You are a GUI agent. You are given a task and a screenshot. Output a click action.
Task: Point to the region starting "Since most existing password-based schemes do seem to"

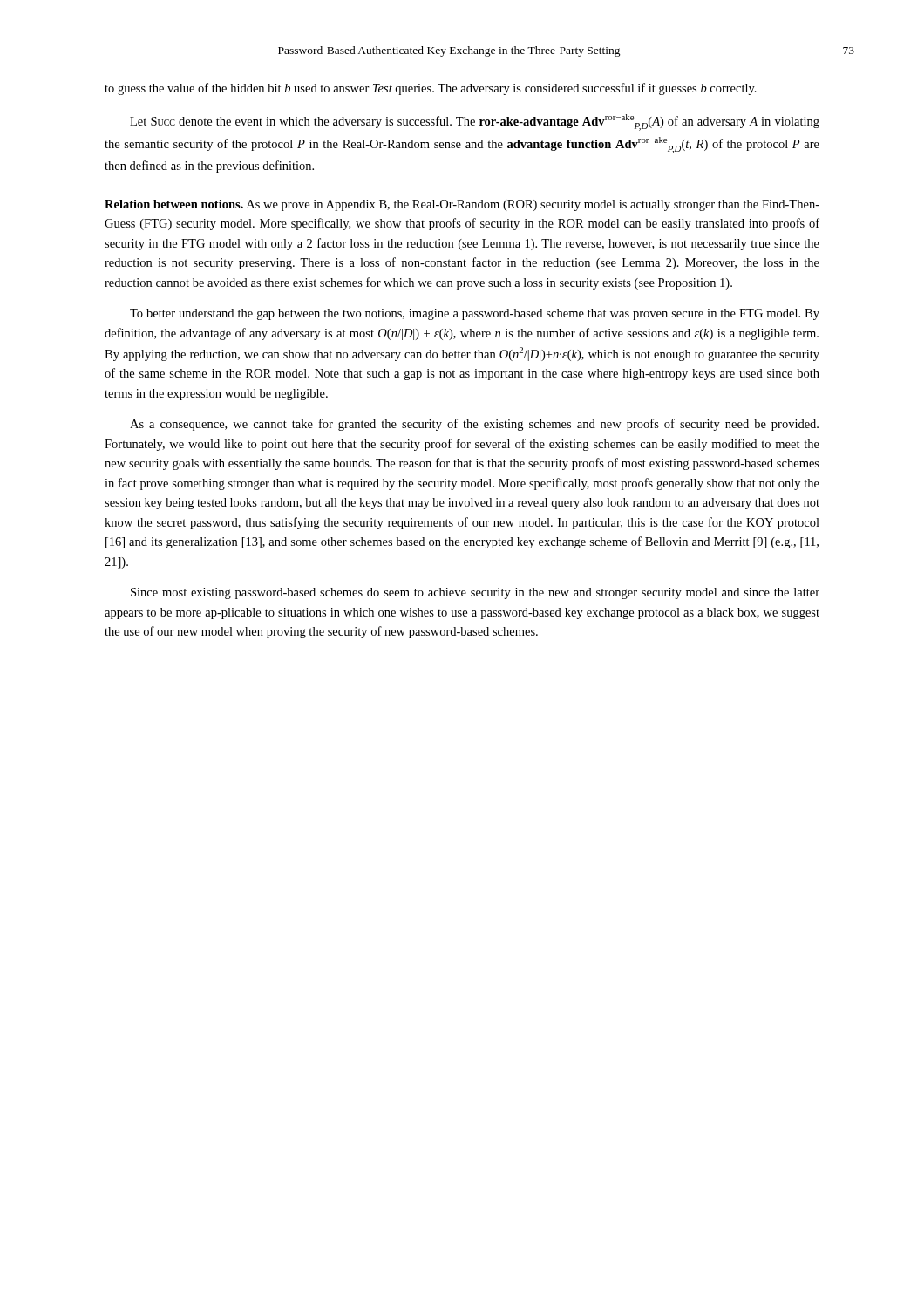462,612
